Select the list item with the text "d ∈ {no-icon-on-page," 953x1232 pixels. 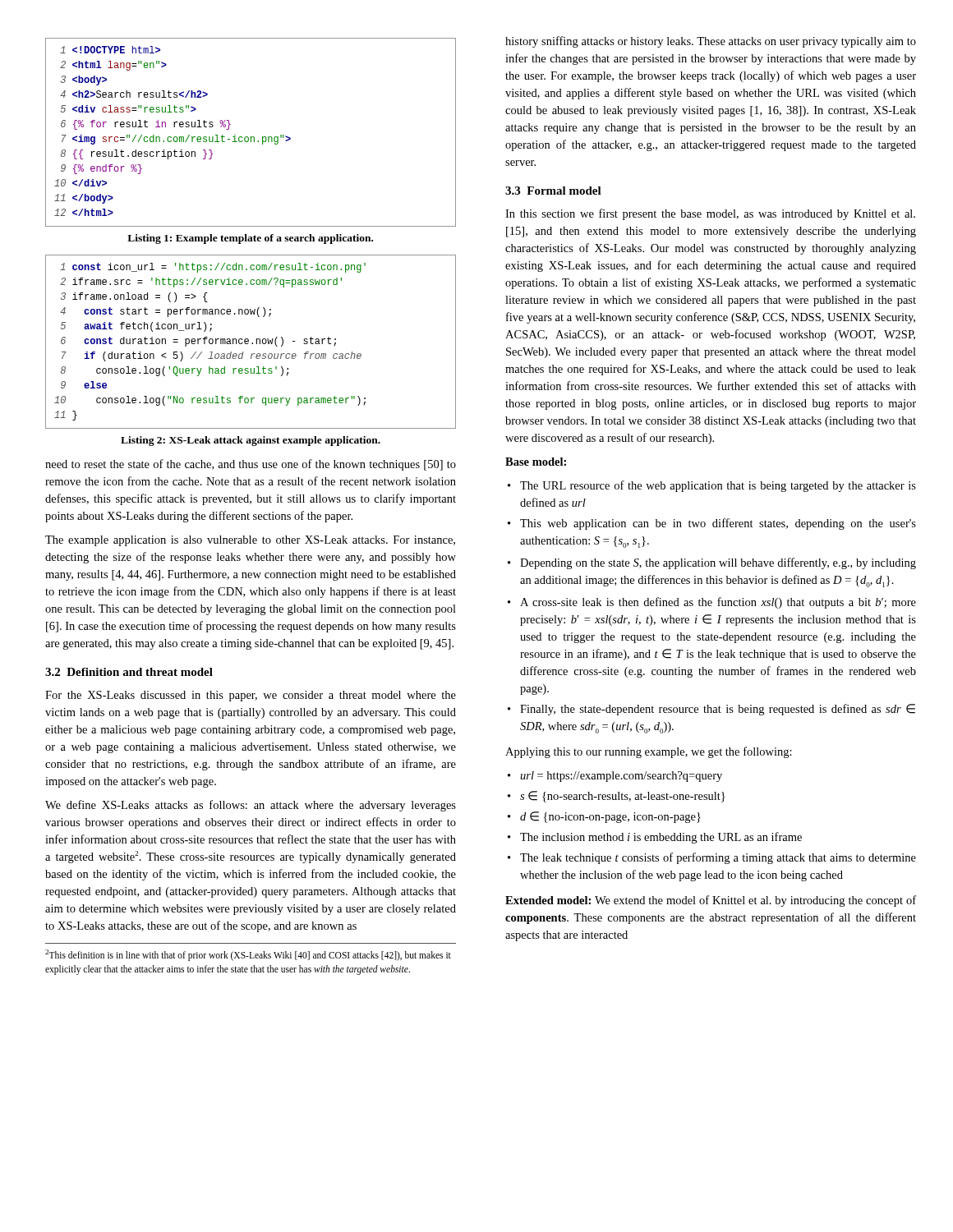(611, 817)
